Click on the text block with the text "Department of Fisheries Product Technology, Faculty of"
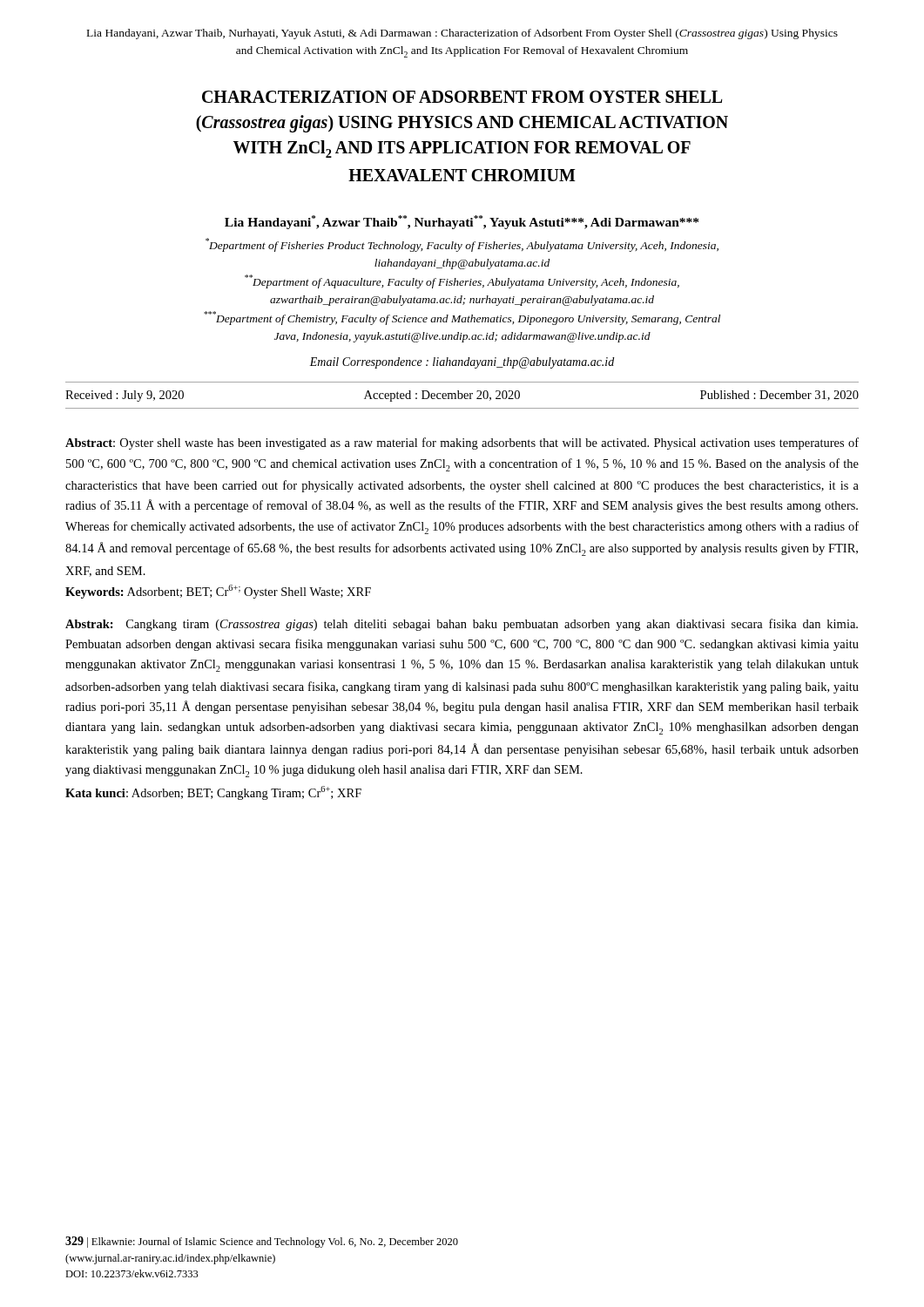This screenshot has height=1307, width=924. (462, 290)
